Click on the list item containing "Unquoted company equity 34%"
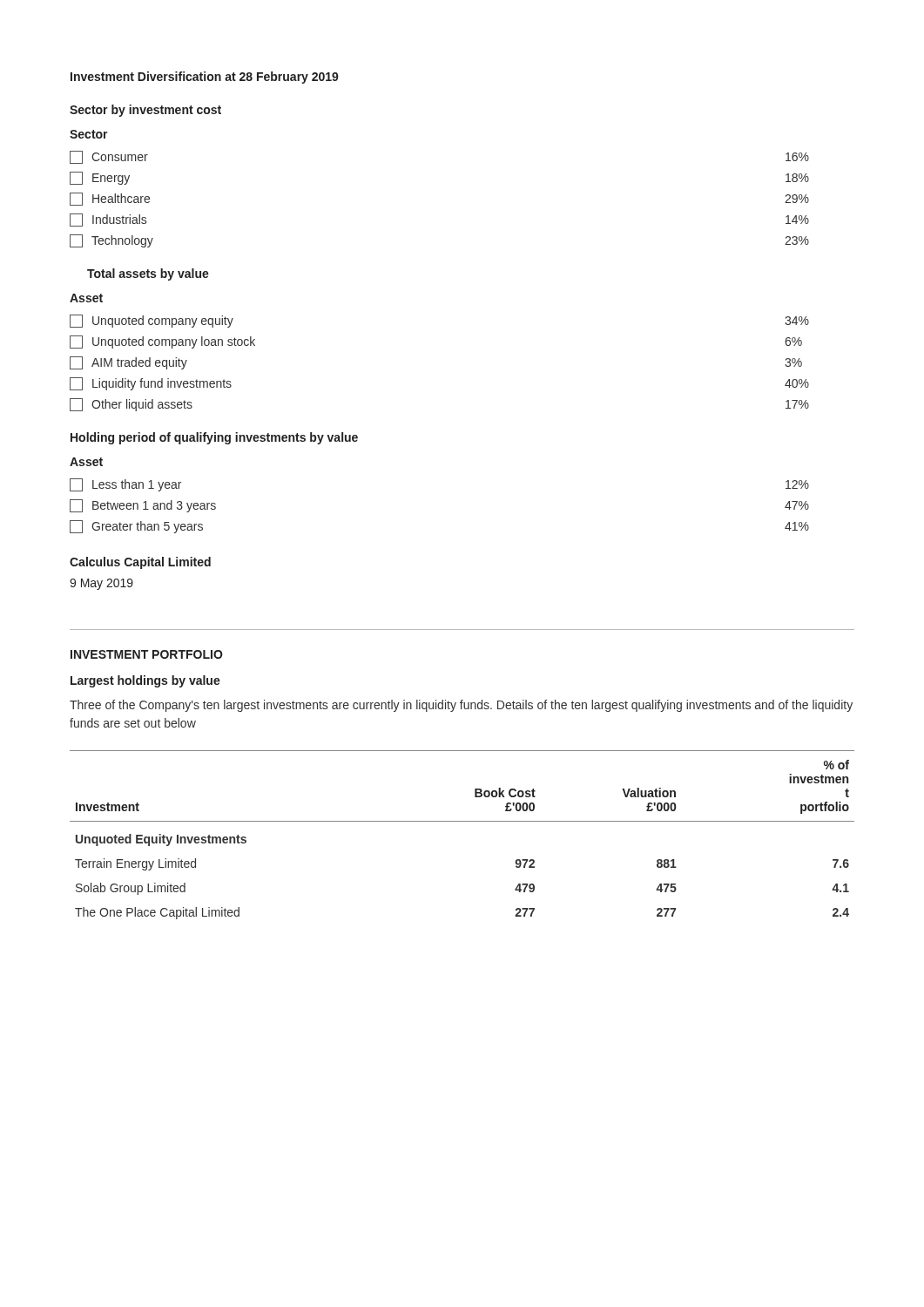The height and width of the screenshot is (1307, 924). pos(149,321)
